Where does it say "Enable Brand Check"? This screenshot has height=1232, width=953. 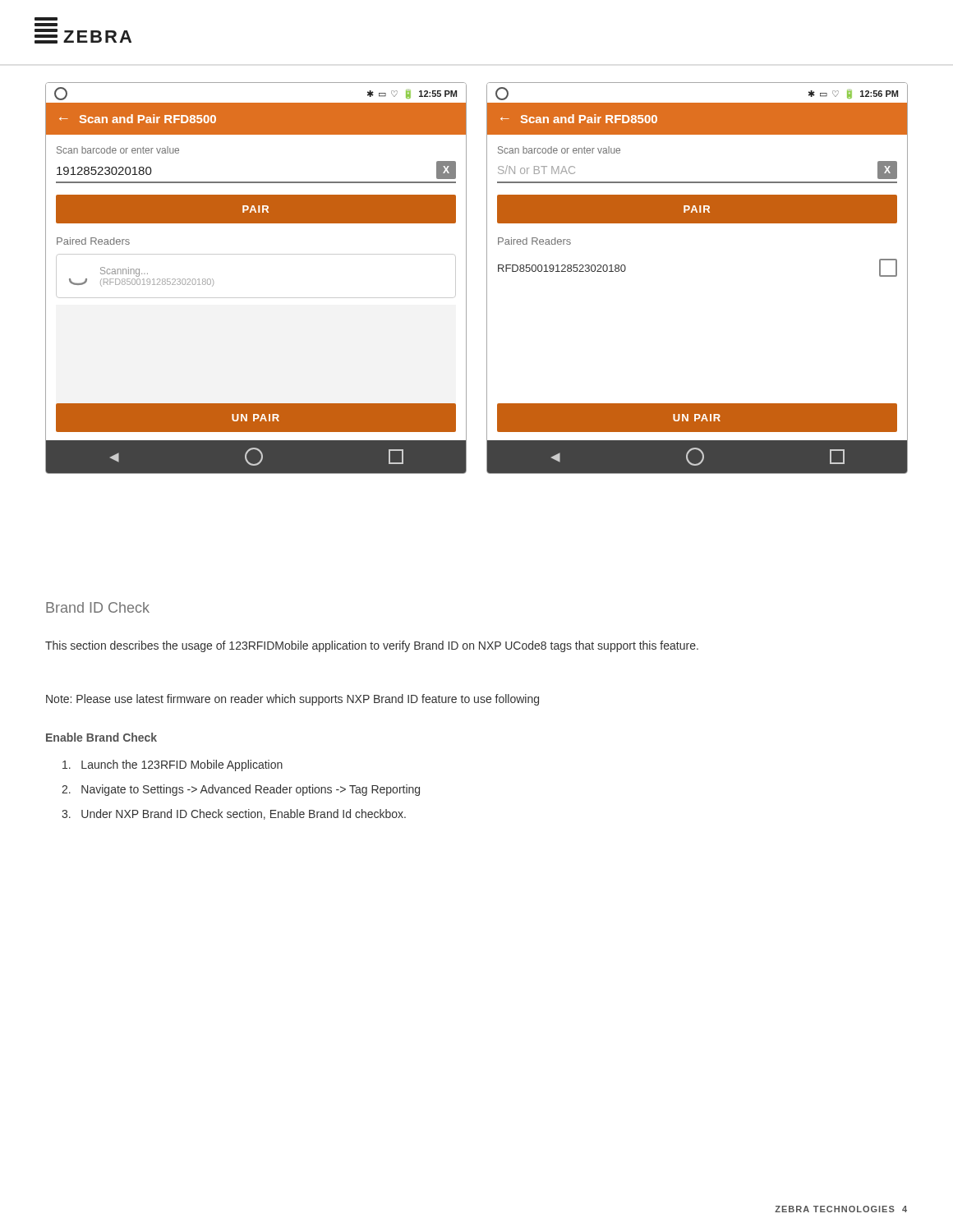point(101,738)
